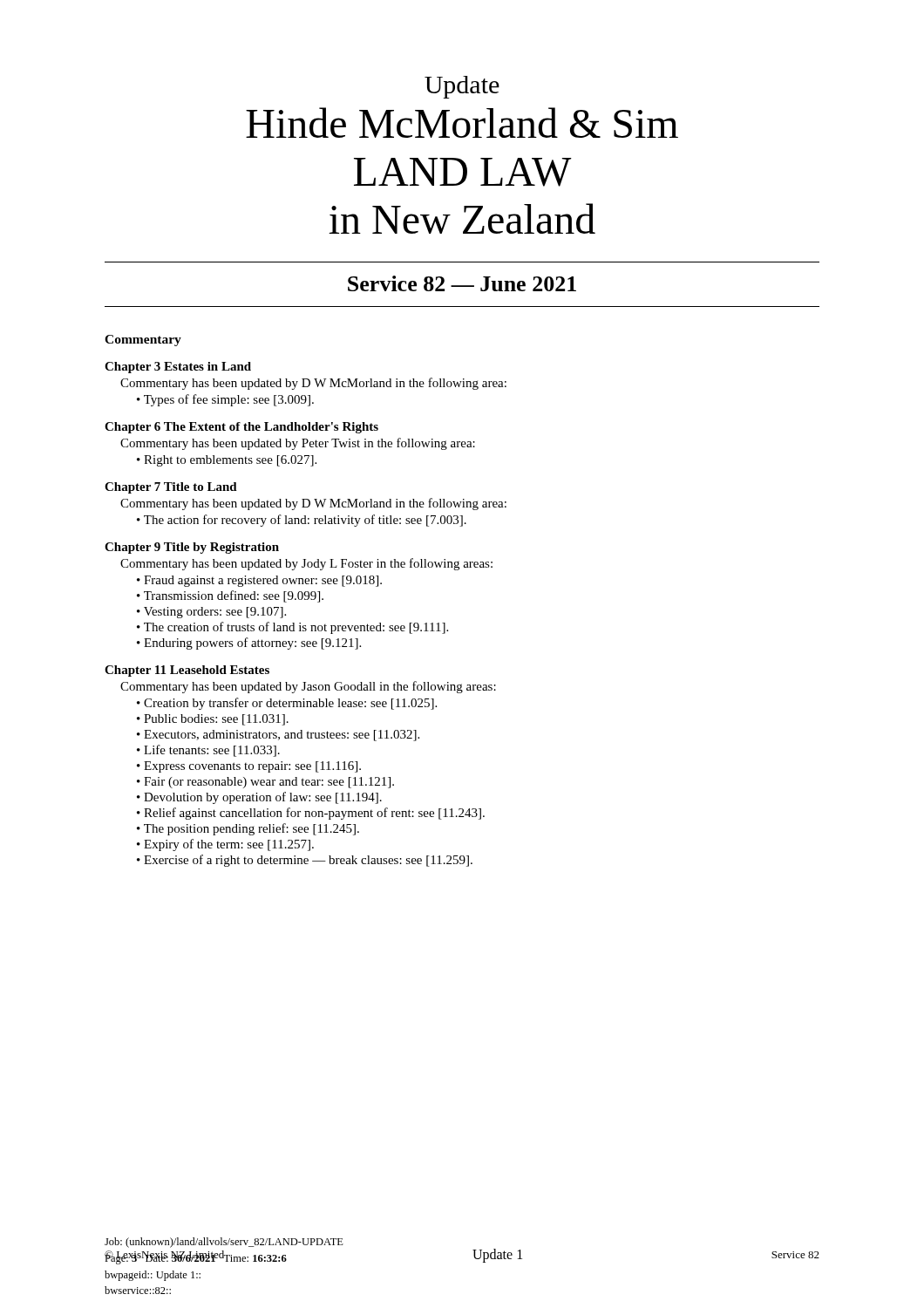Click on the text block starting "Chapter 3 Estates in Land"

178,366
